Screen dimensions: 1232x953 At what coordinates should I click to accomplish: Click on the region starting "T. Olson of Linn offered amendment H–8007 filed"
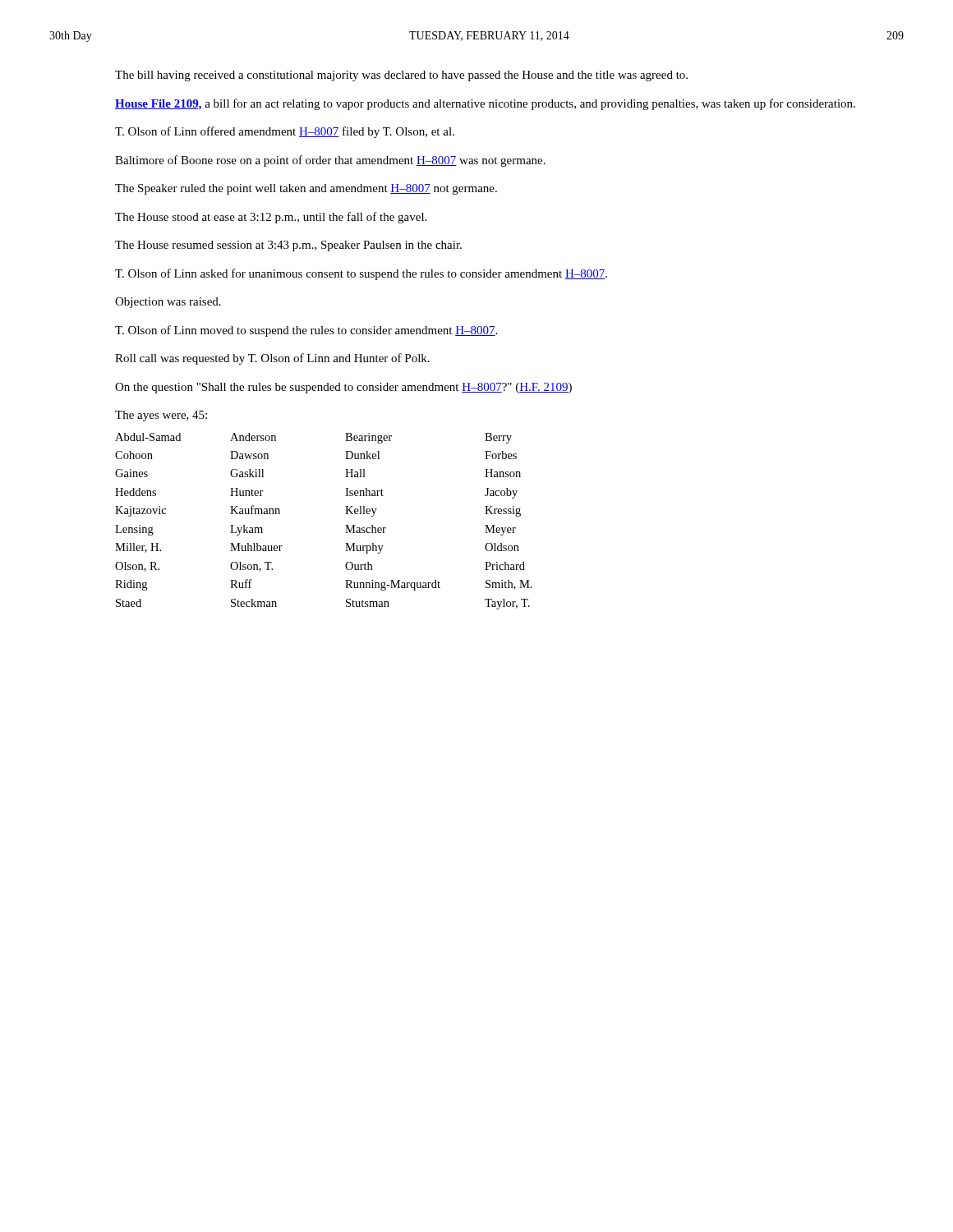point(285,132)
